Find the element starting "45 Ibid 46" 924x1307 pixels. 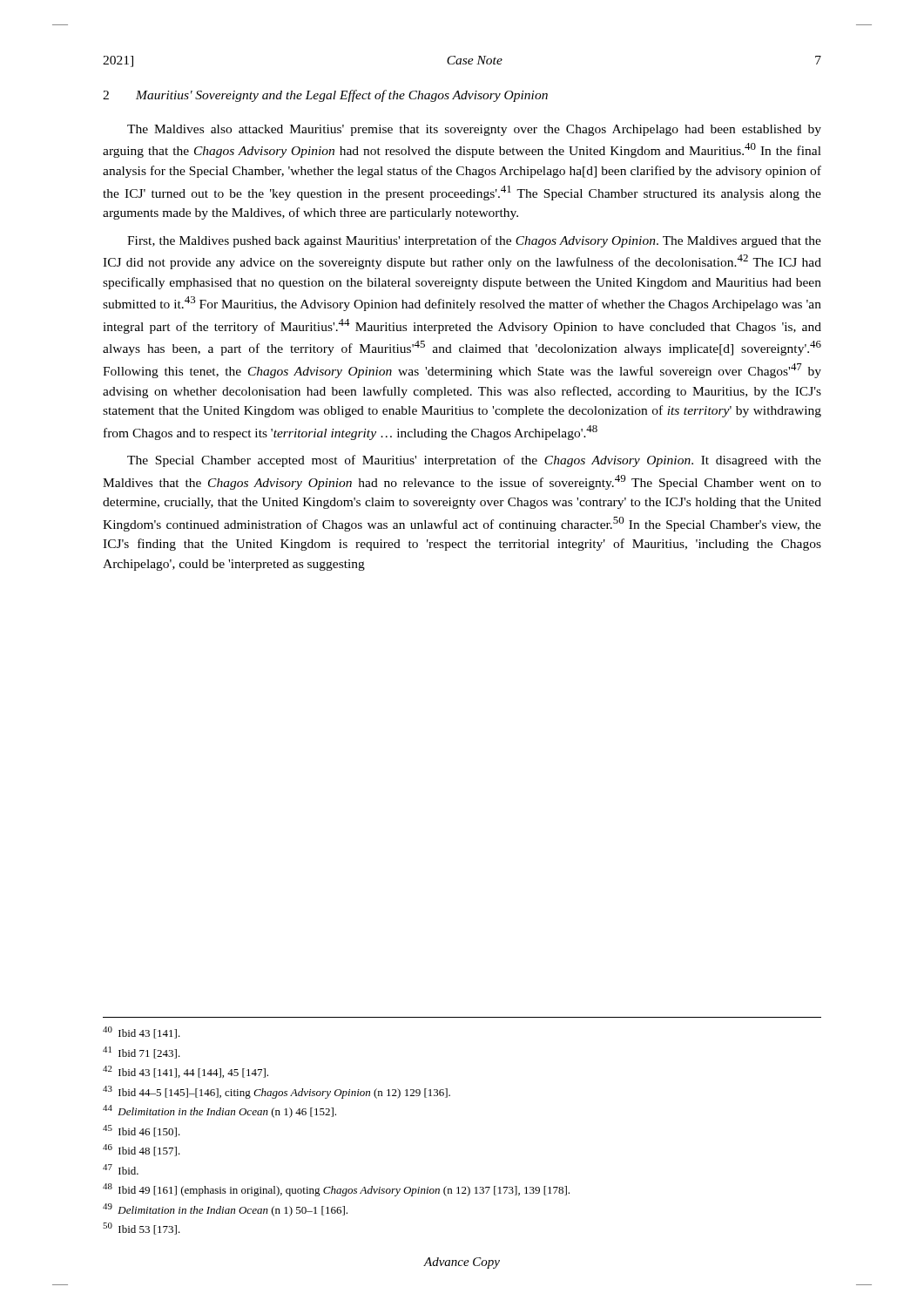[x=142, y=1130]
